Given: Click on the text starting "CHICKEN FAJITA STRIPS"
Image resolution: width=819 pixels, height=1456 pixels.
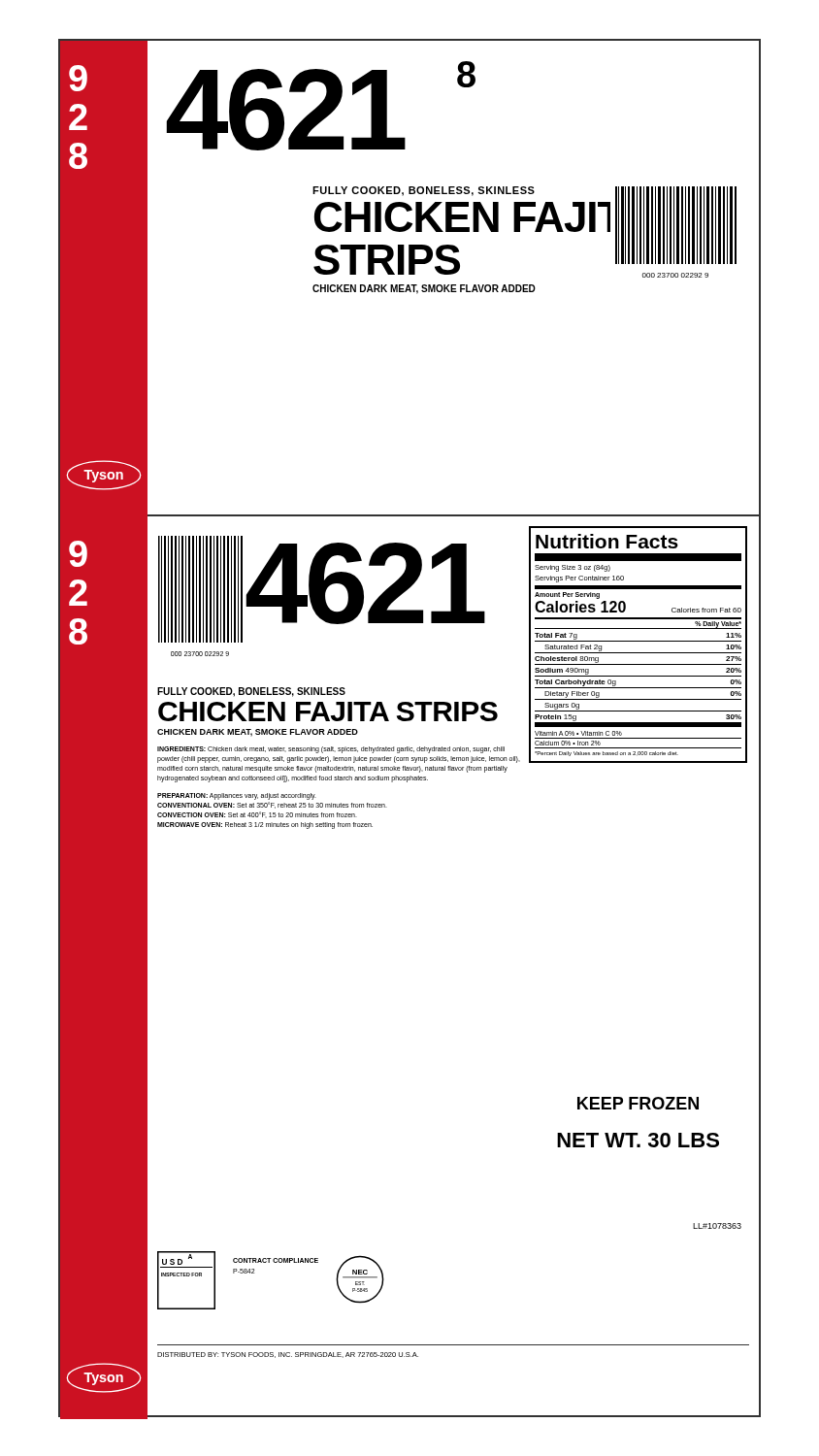Looking at the screenshot, I should (x=328, y=712).
